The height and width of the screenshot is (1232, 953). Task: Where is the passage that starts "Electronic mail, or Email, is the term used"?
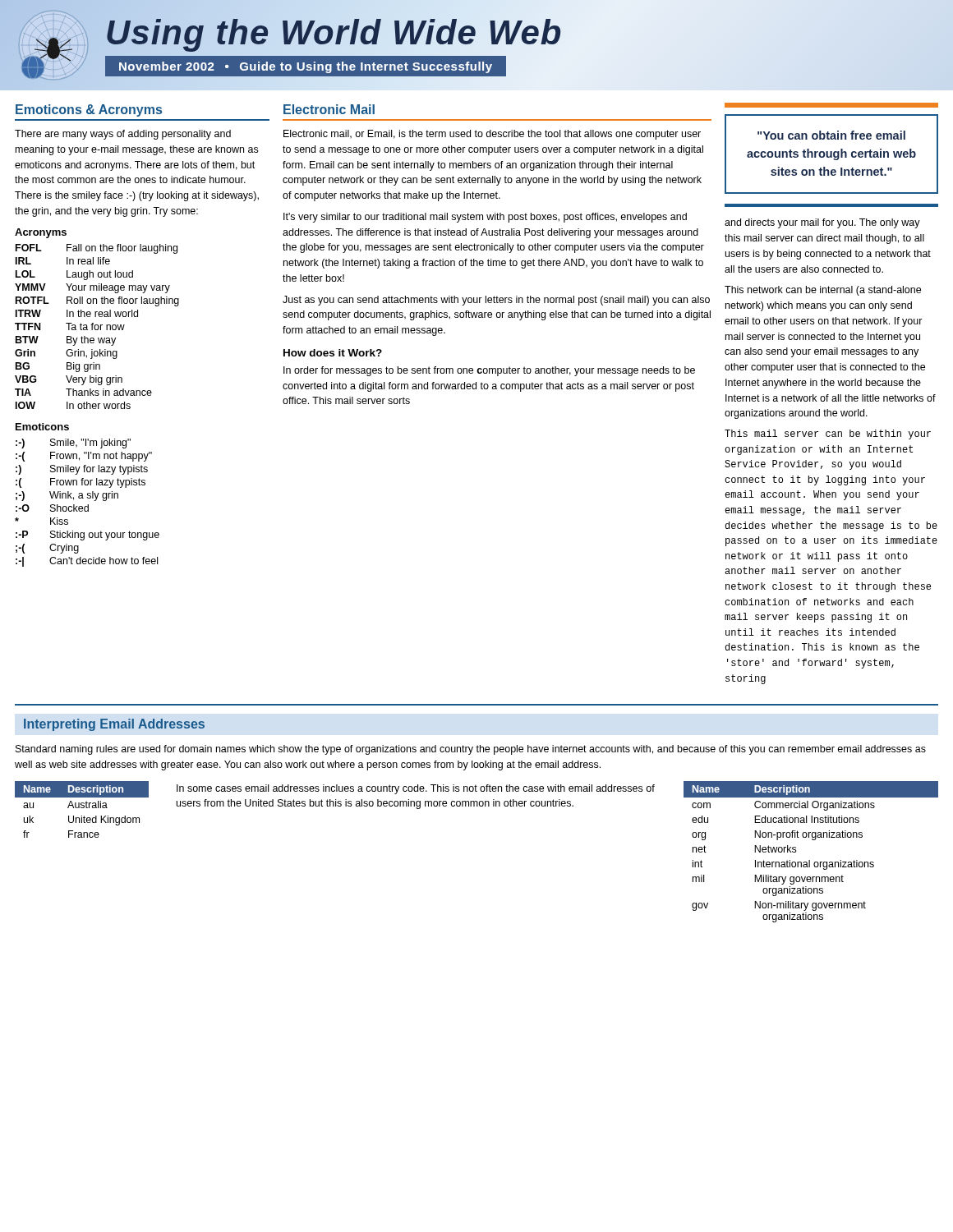pyautogui.click(x=493, y=165)
